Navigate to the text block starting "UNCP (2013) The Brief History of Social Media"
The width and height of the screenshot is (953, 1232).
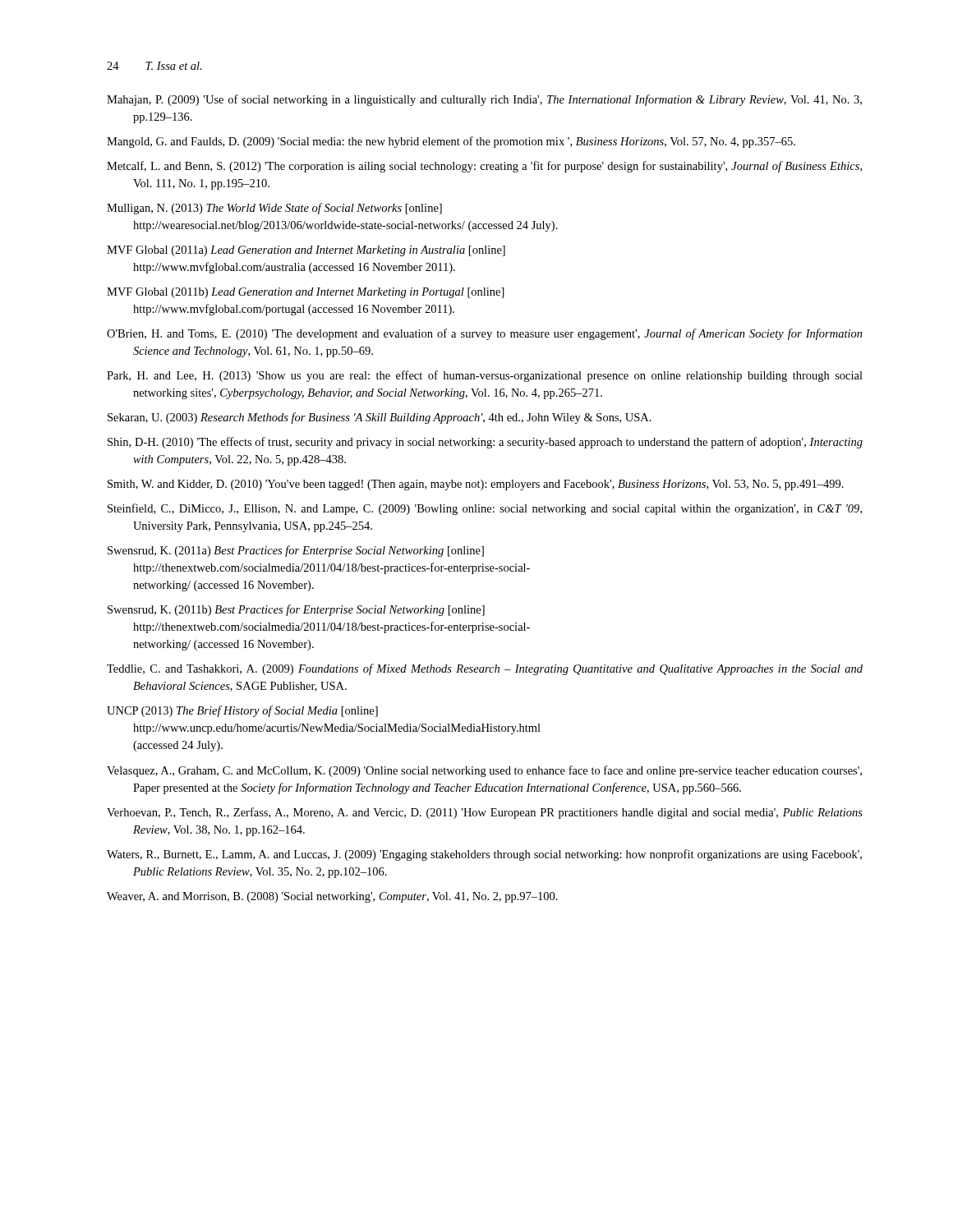[x=485, y=728]
